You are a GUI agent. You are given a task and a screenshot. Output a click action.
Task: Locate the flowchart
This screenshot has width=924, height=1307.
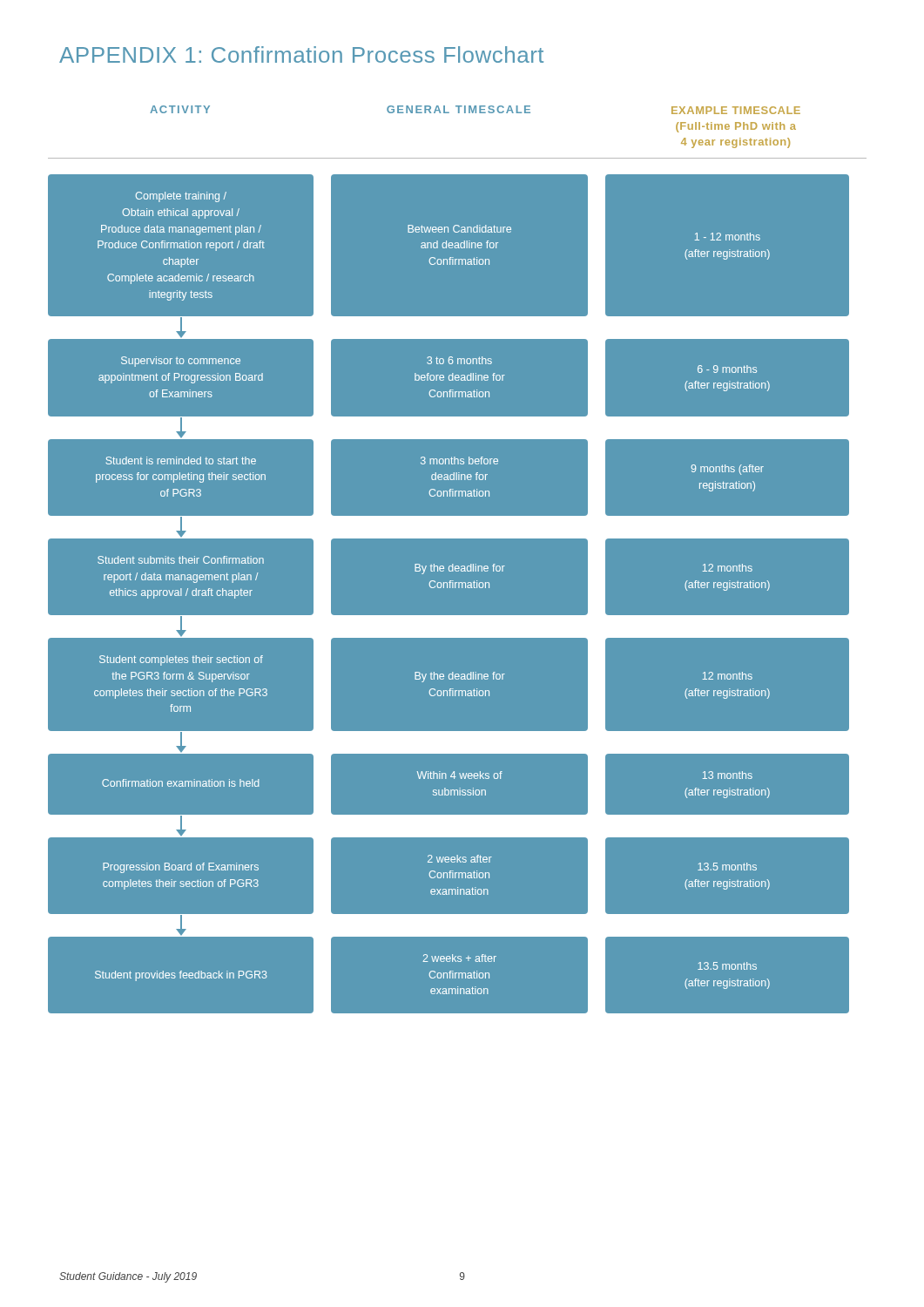[457, 558]
